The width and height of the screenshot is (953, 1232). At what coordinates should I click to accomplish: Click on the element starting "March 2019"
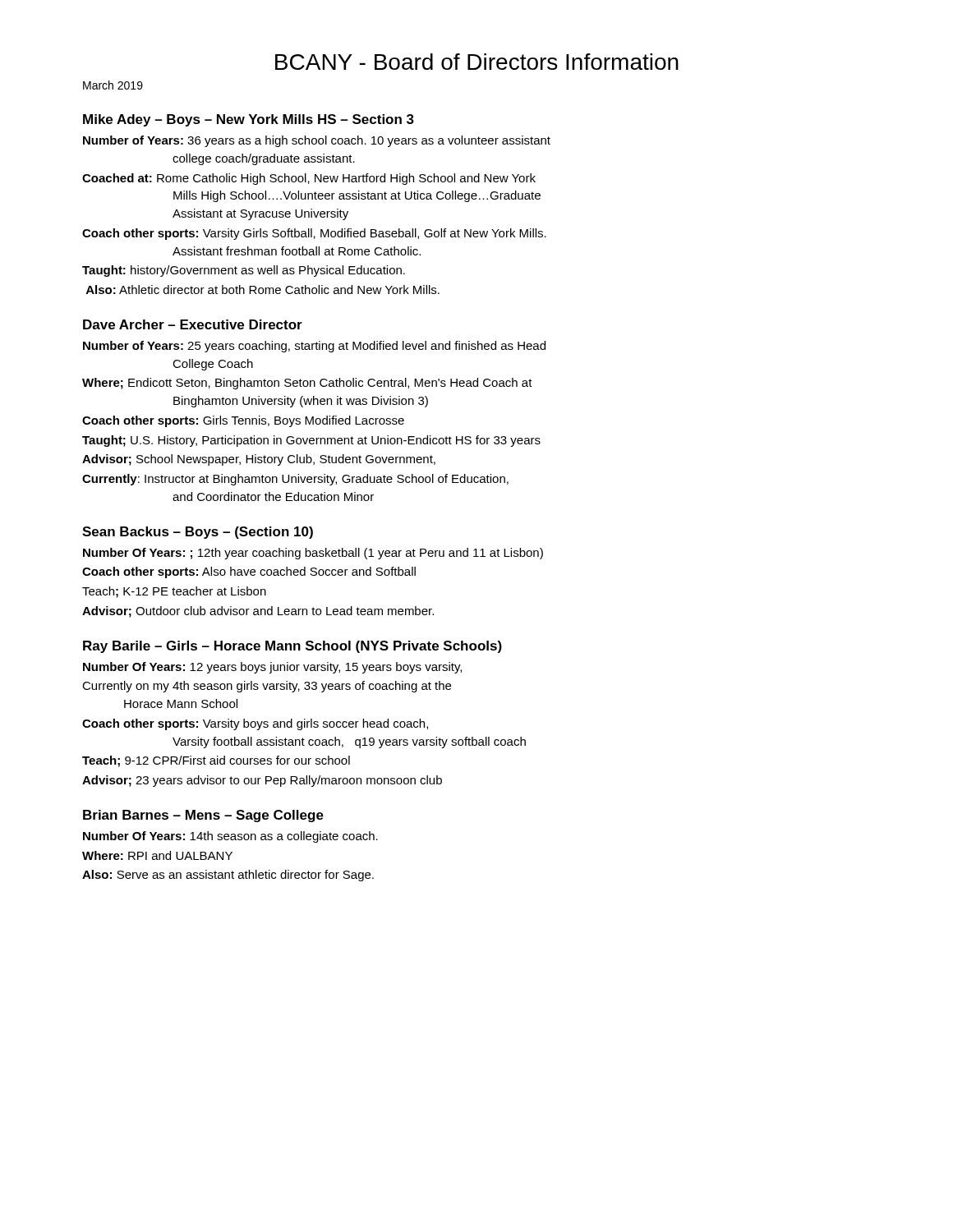pyautogui.click(x=113, y=85)
